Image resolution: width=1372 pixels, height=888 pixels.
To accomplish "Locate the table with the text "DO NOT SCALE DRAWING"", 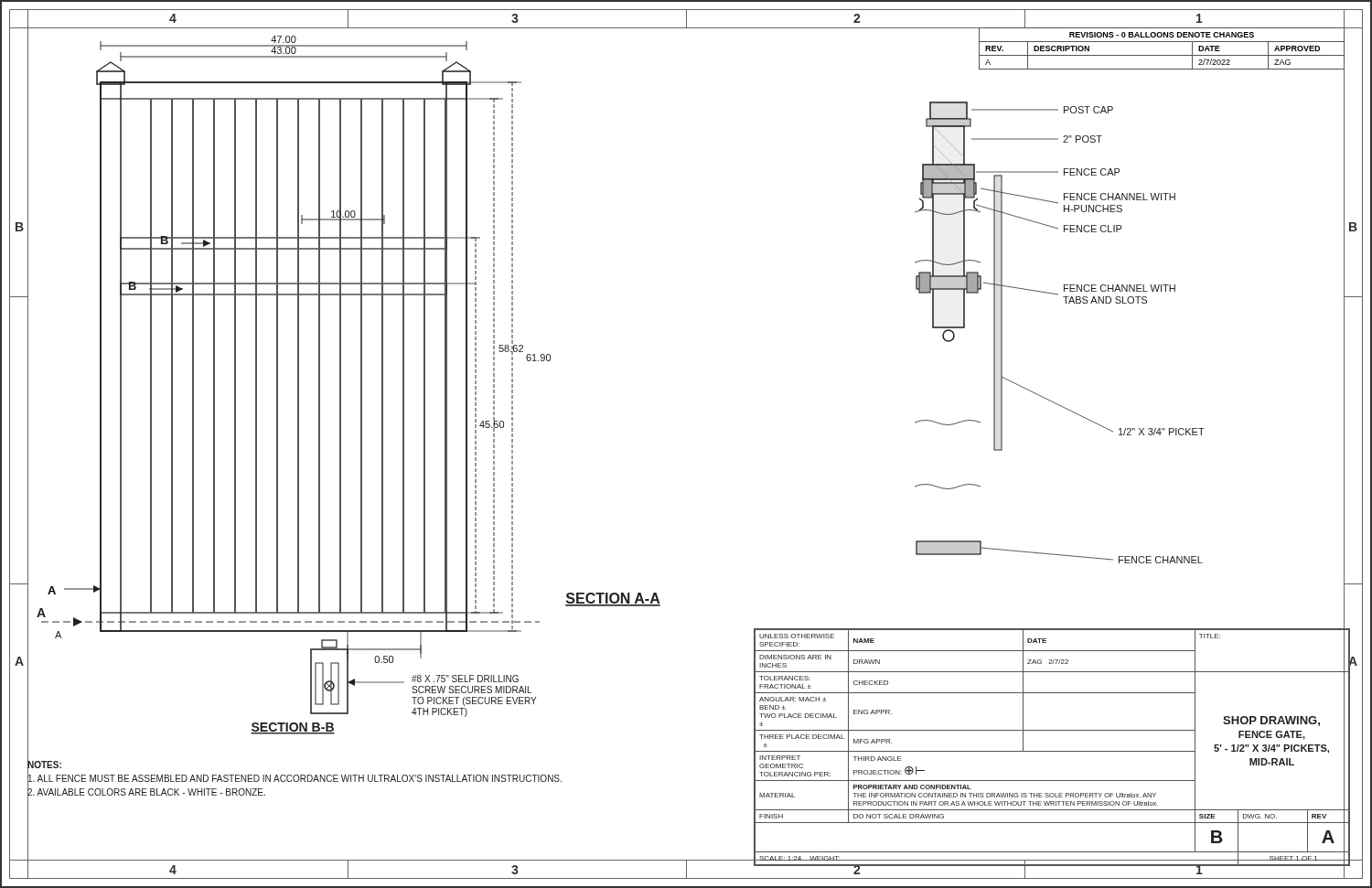I will click(1052, 747).
